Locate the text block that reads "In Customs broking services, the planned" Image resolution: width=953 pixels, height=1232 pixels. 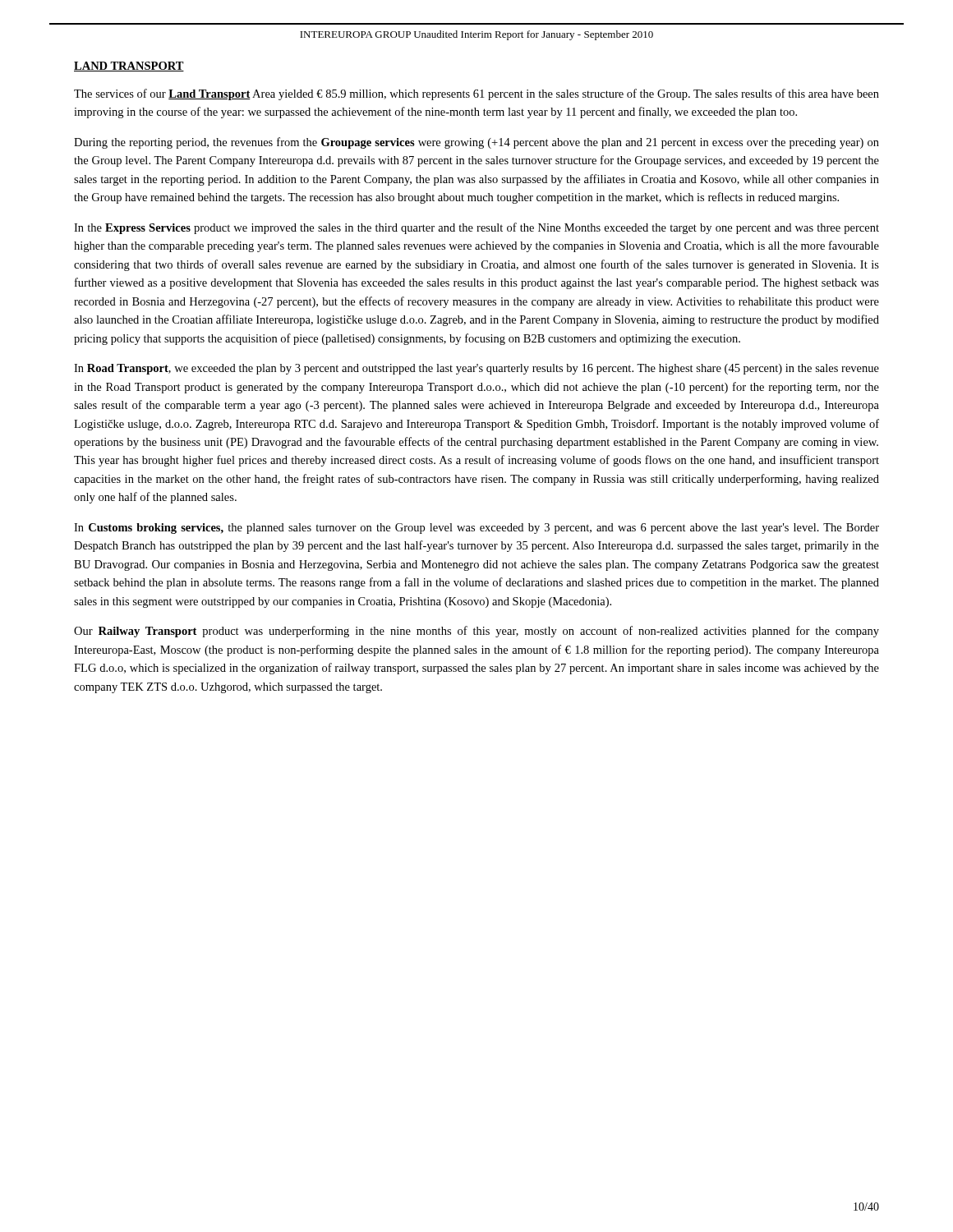476,564
